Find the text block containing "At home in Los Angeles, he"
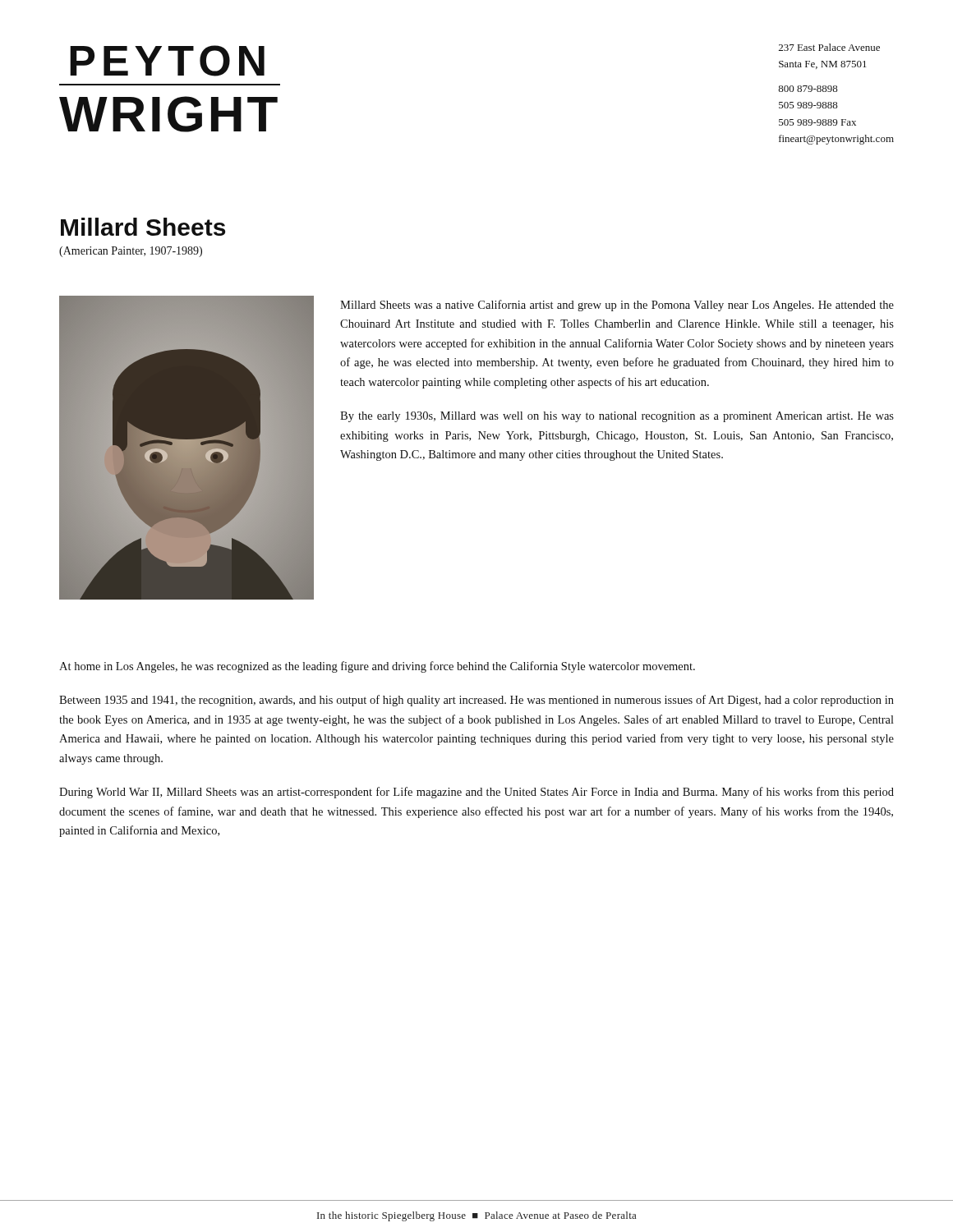The width and height of the screenshot is (953, 1232). [x=476, y=749]
